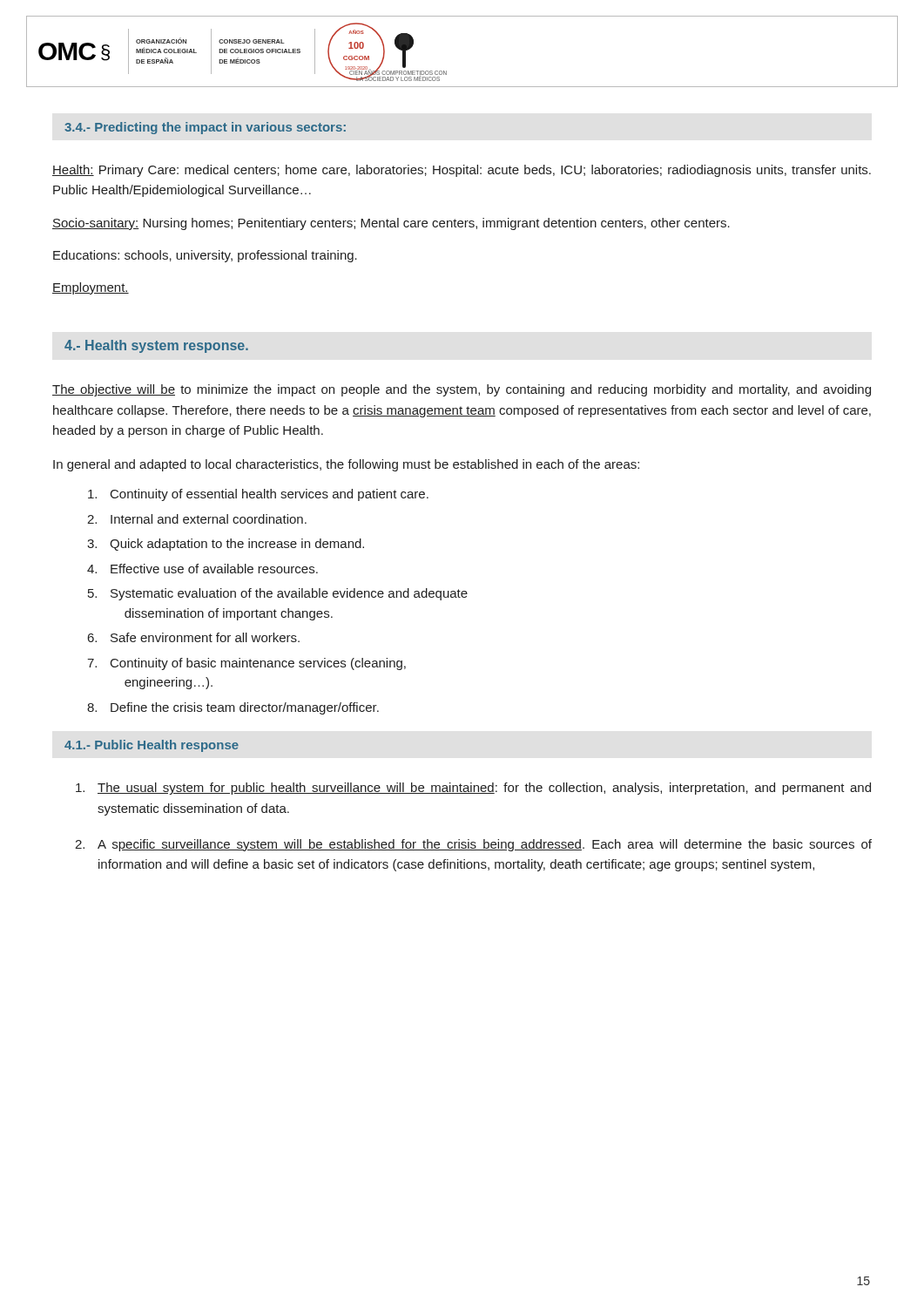Navigate to the region starting "4.1.- Public Health response"
The width and height of the screenshot is (924, 1307).
tap(152, 745)
